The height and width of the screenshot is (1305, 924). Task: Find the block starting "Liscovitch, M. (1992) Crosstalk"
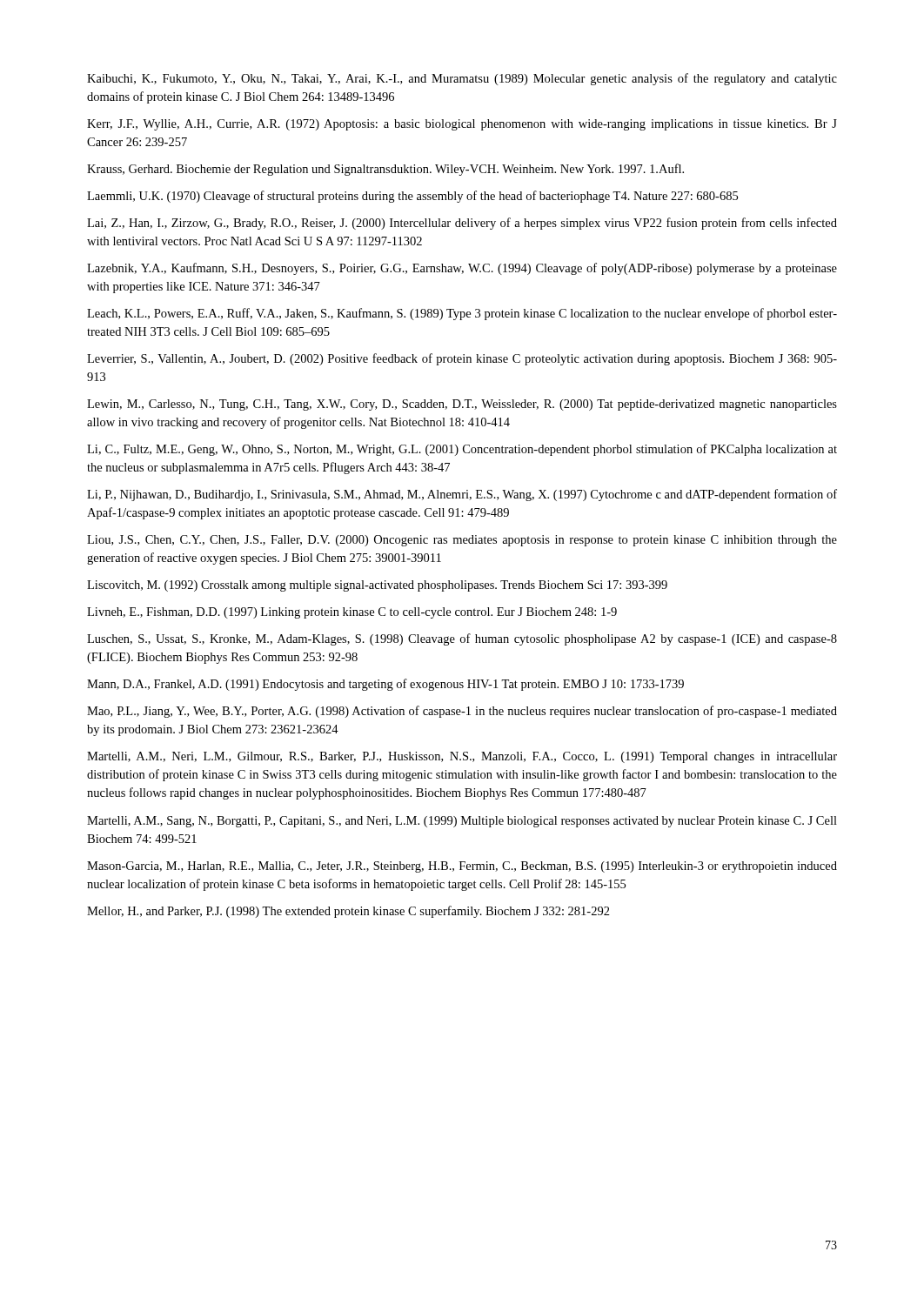click(x=377, y=585)
